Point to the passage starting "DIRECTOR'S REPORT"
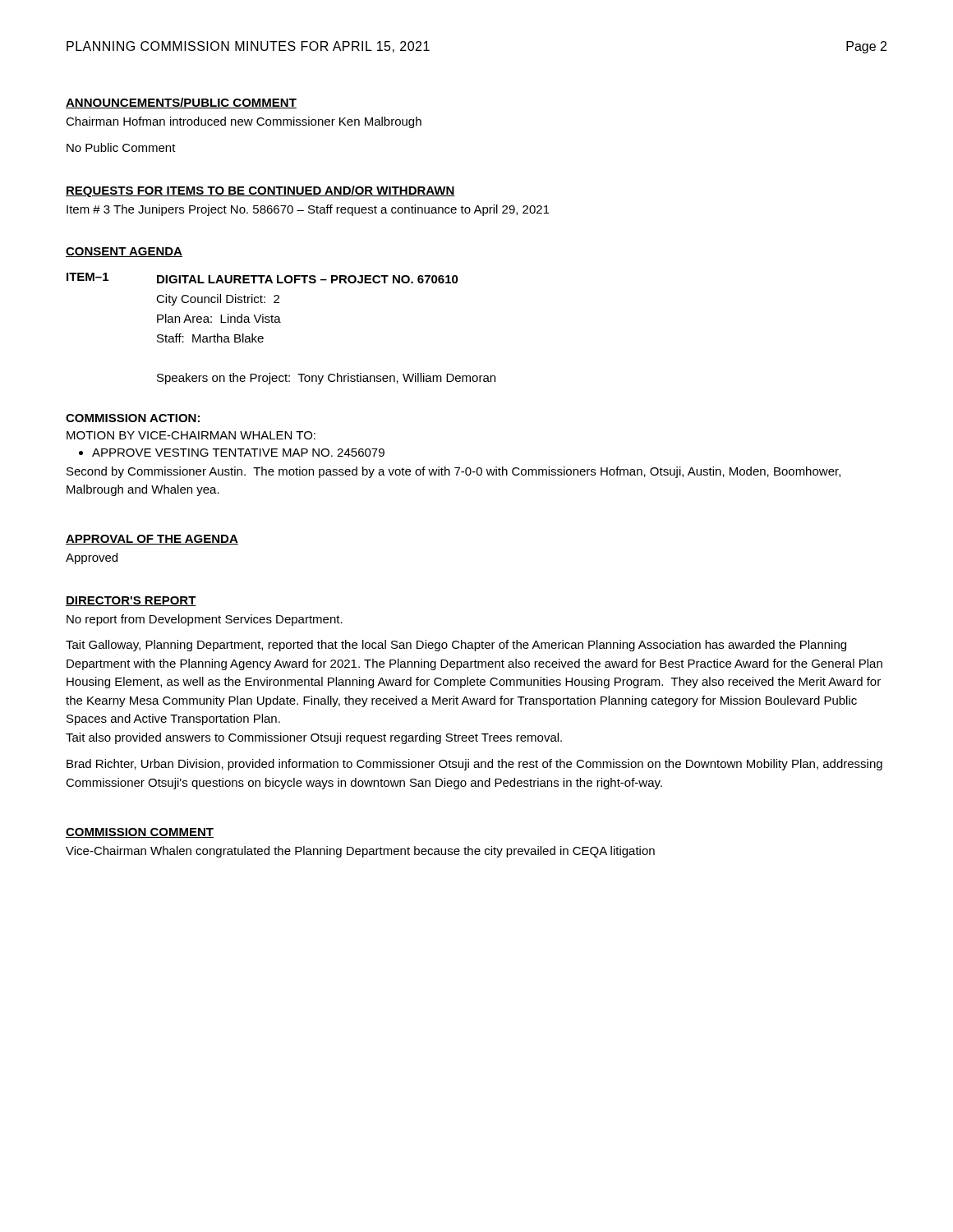953x1232 pixels. pos(131,600)
